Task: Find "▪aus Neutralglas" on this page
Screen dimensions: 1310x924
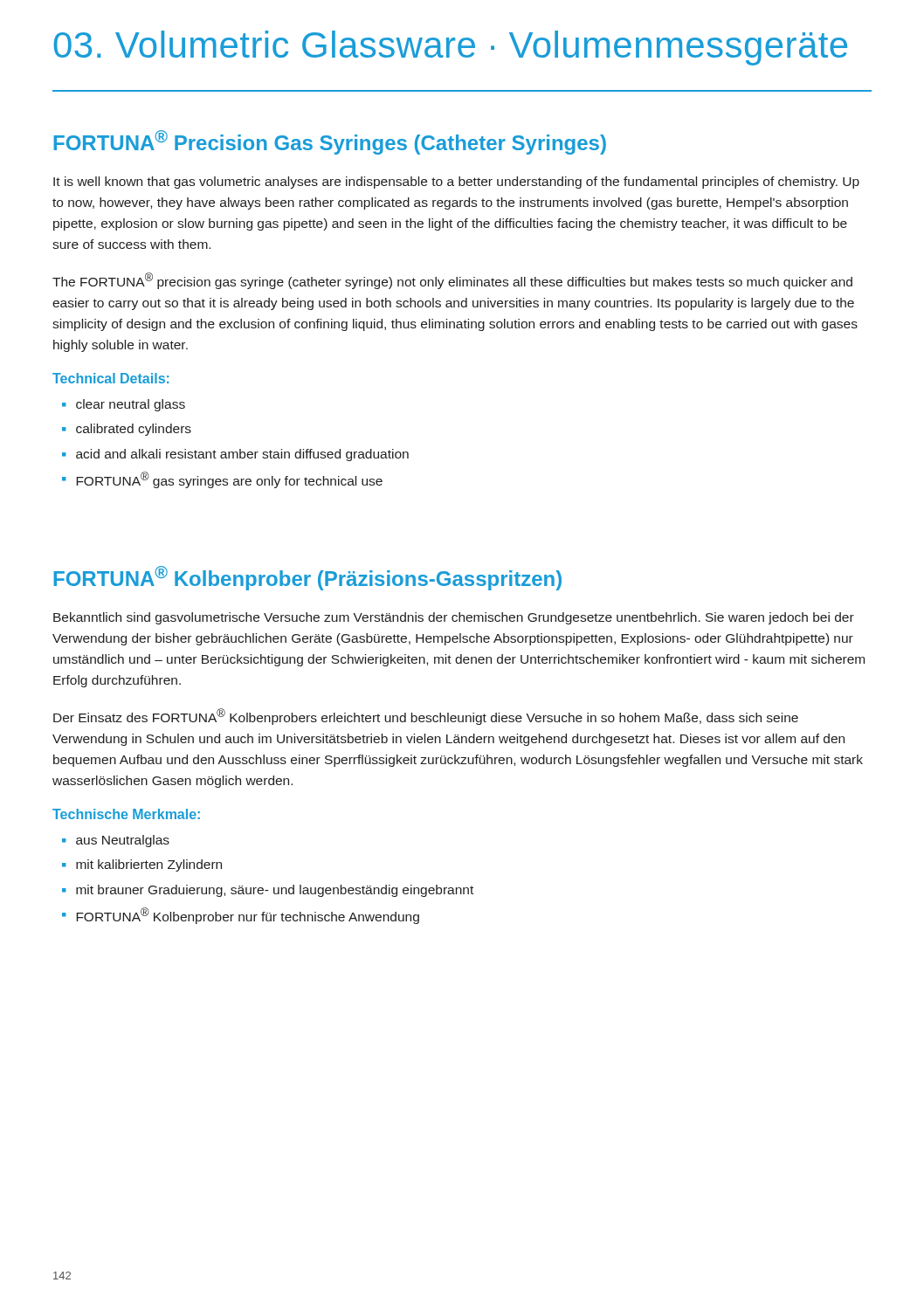Action: 116,841
